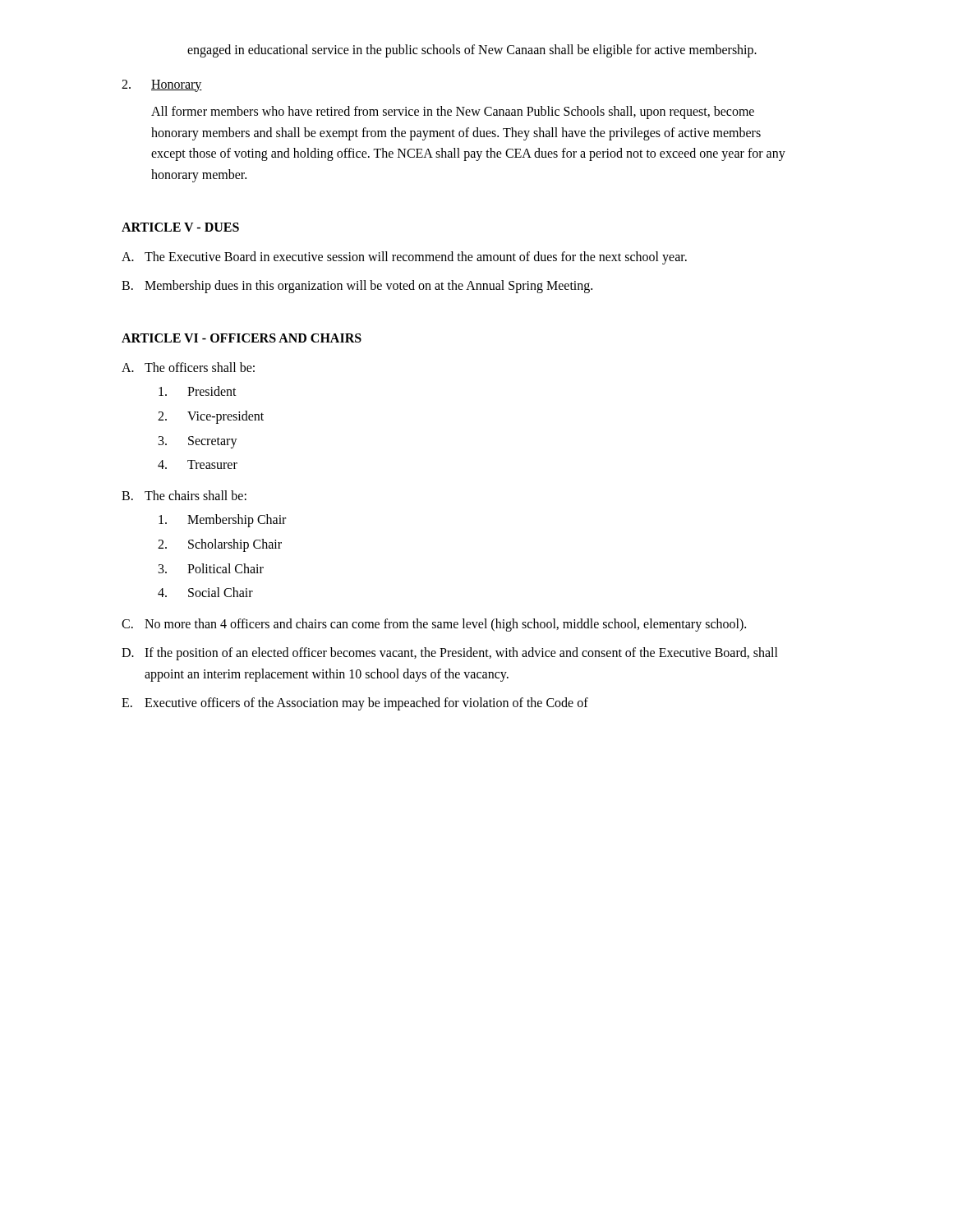Image resolution: width=953 pixels, height=1232 pixels.
Task: Locate the list item with the text "2. Vice-president"
Action: tap(211, 416)
